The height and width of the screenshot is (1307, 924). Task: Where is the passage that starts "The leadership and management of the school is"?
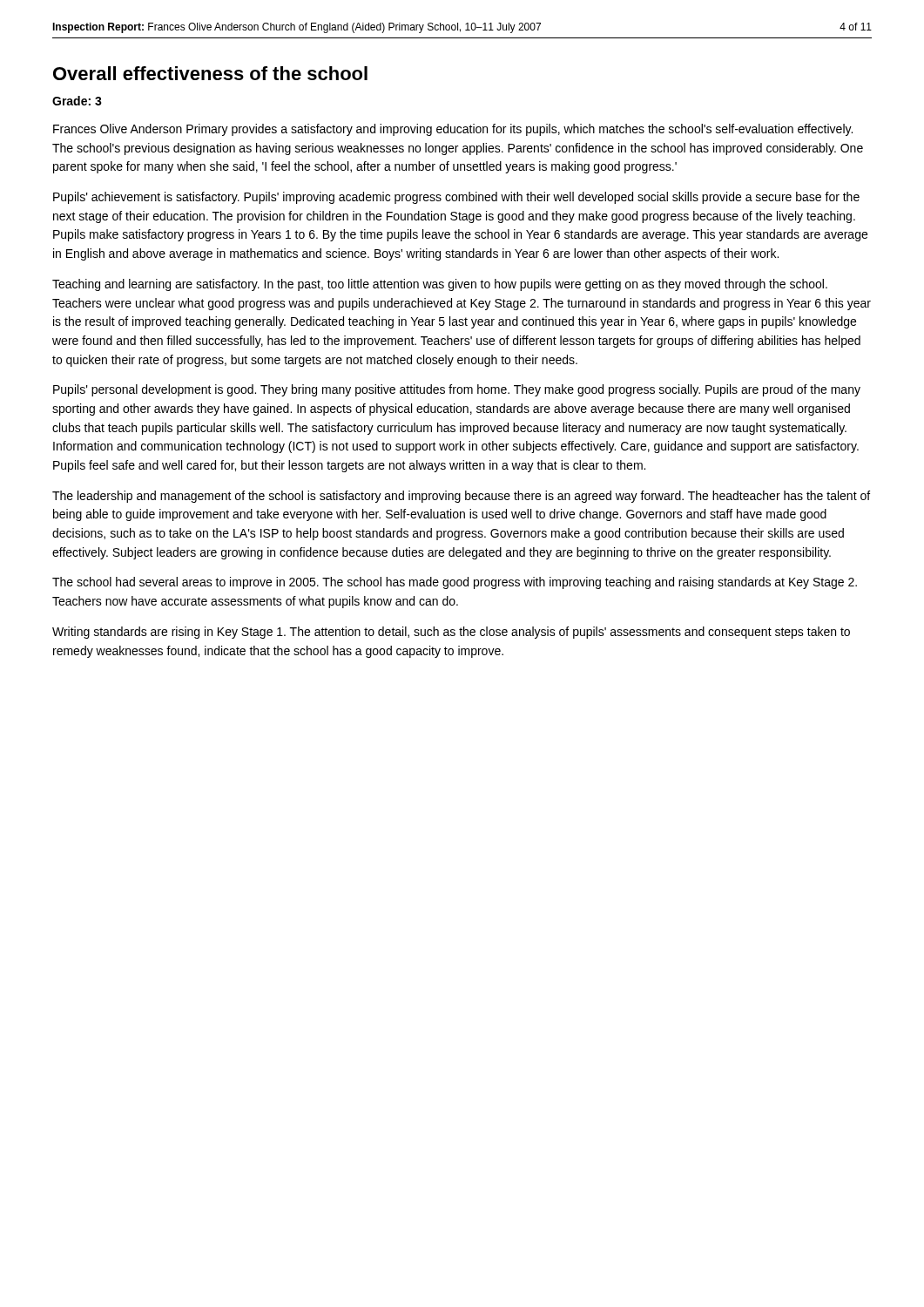coord(461,524)
